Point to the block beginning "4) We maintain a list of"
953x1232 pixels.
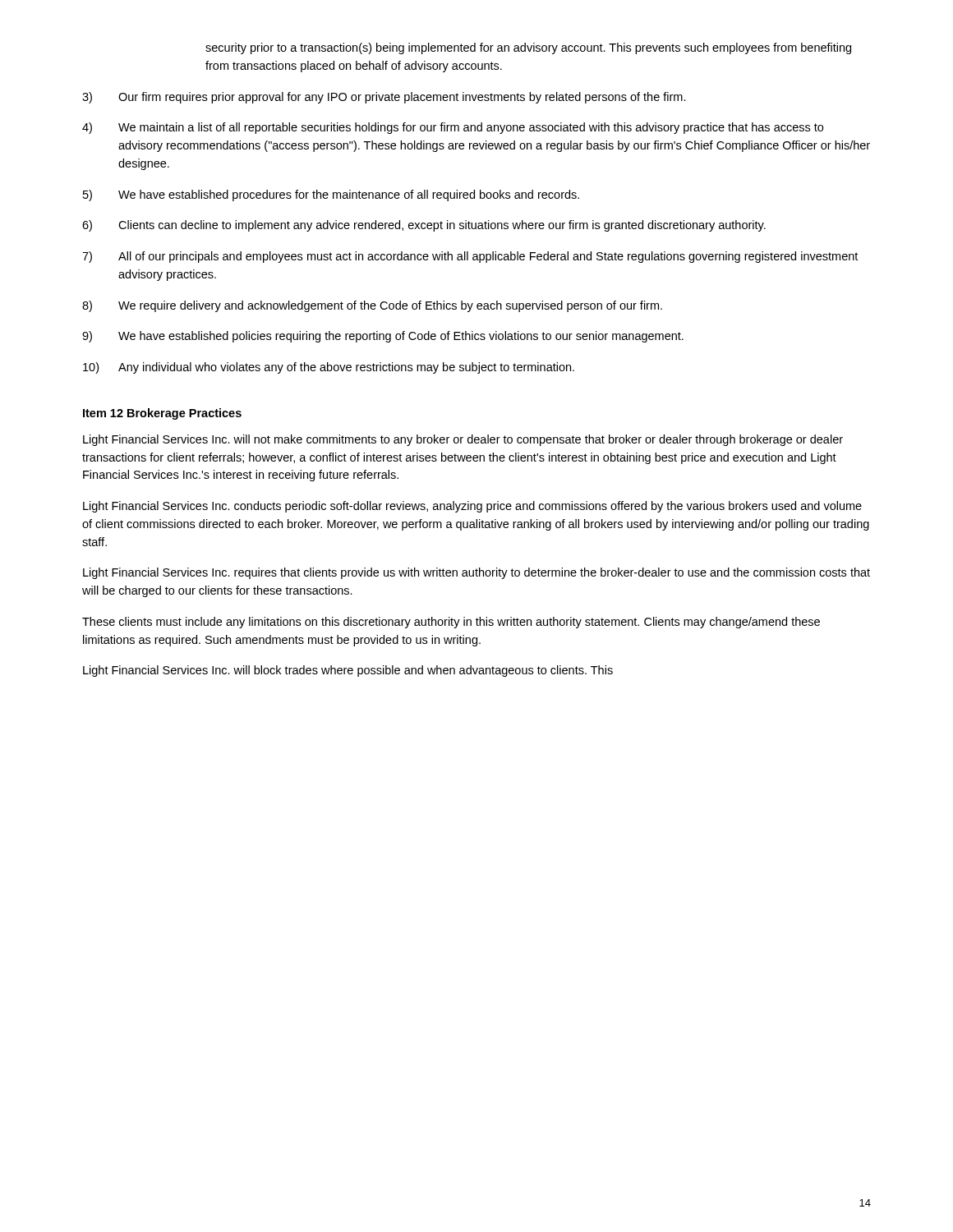coord(476,146)
